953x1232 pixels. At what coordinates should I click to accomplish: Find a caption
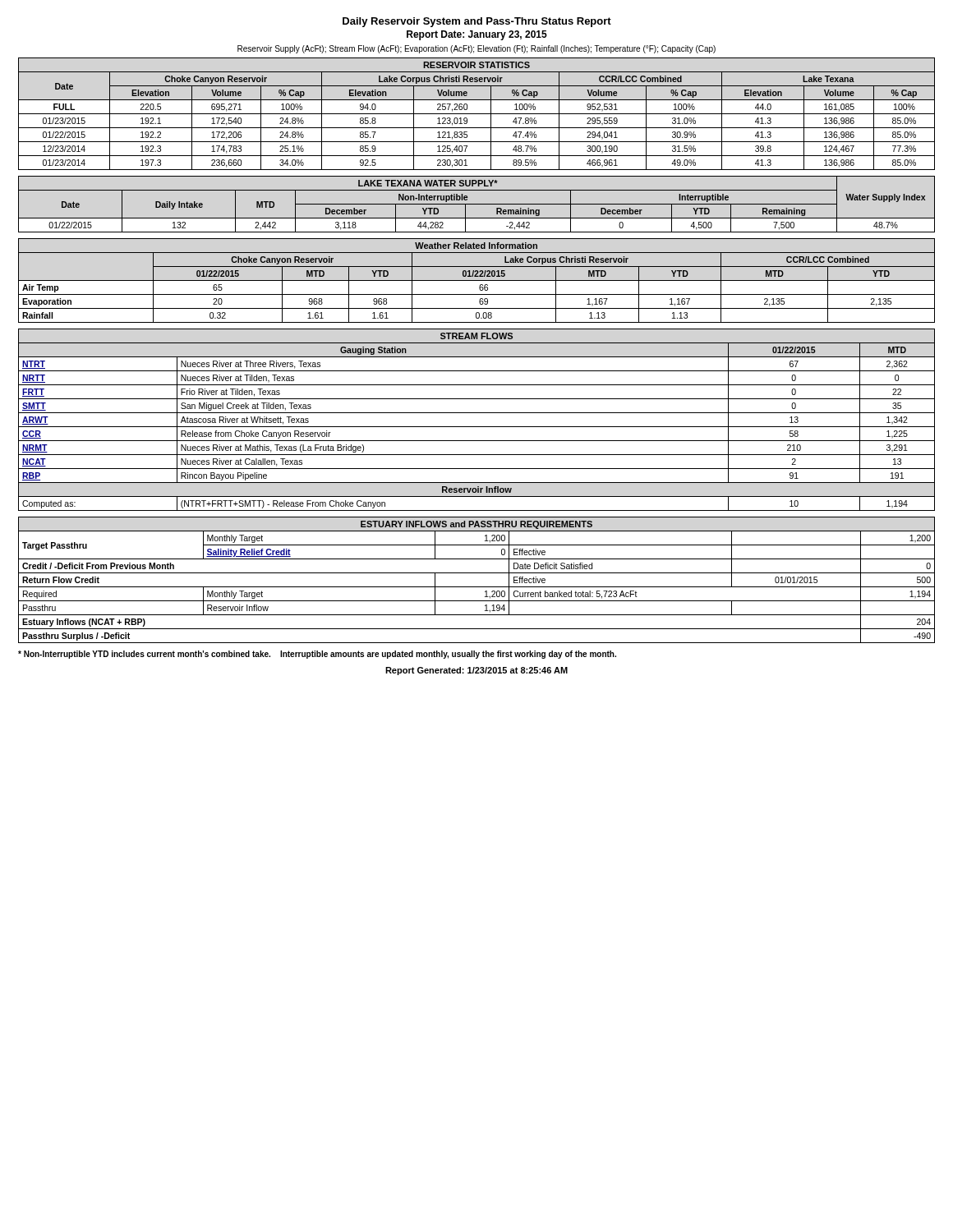476,49
